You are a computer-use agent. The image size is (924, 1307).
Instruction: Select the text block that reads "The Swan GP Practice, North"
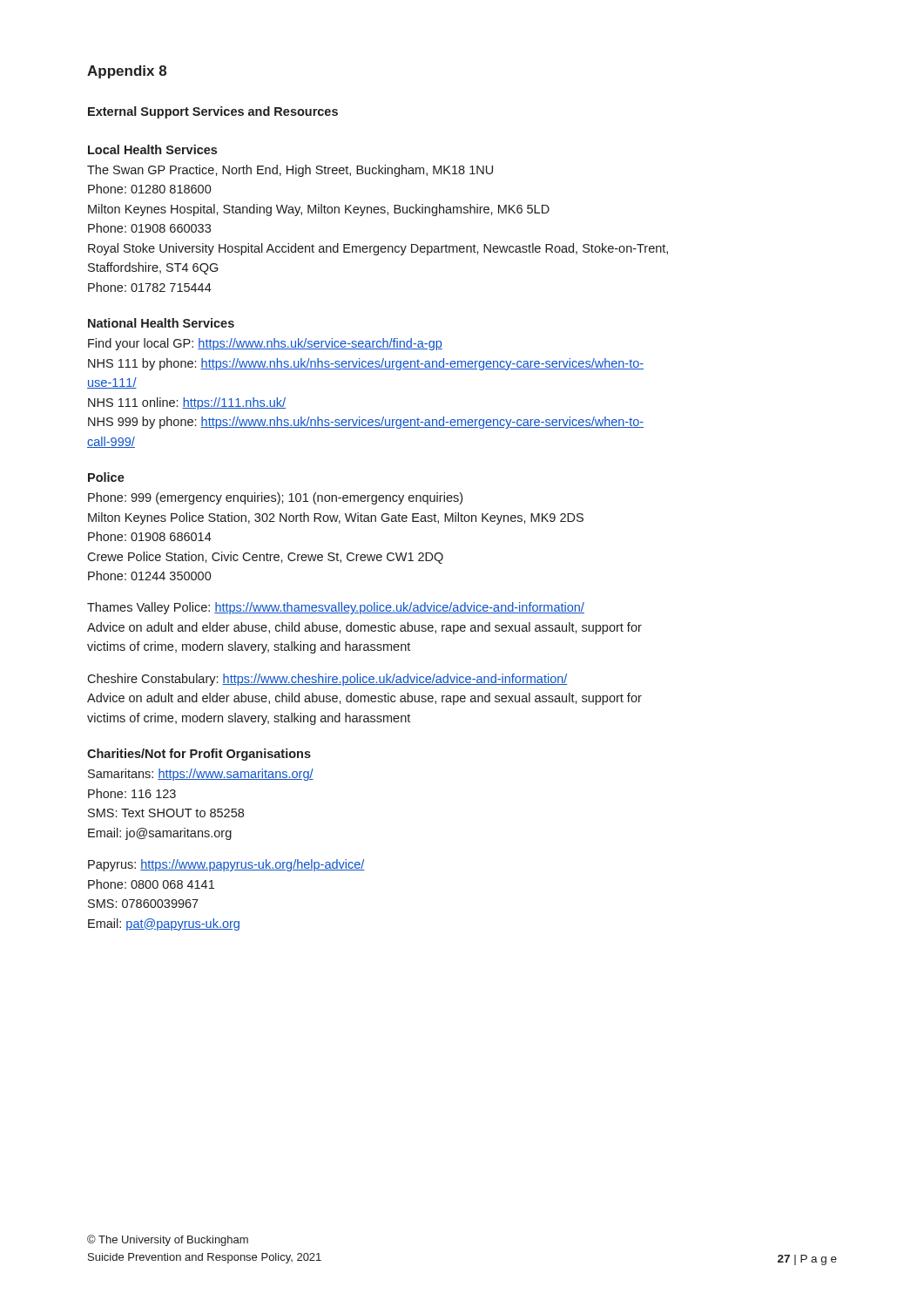tap(290, 171)
